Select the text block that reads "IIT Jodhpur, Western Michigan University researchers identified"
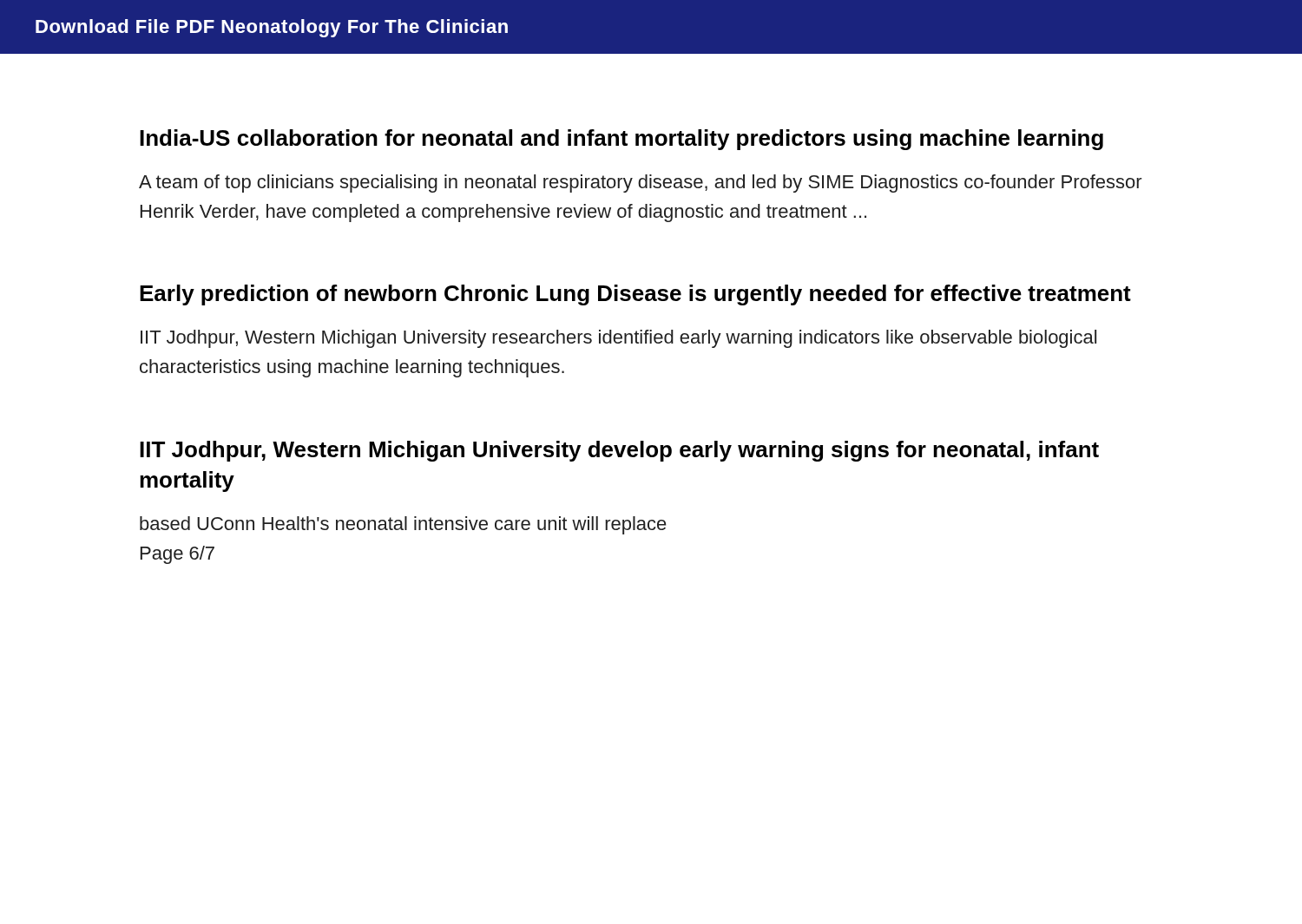 click(618, 352)
